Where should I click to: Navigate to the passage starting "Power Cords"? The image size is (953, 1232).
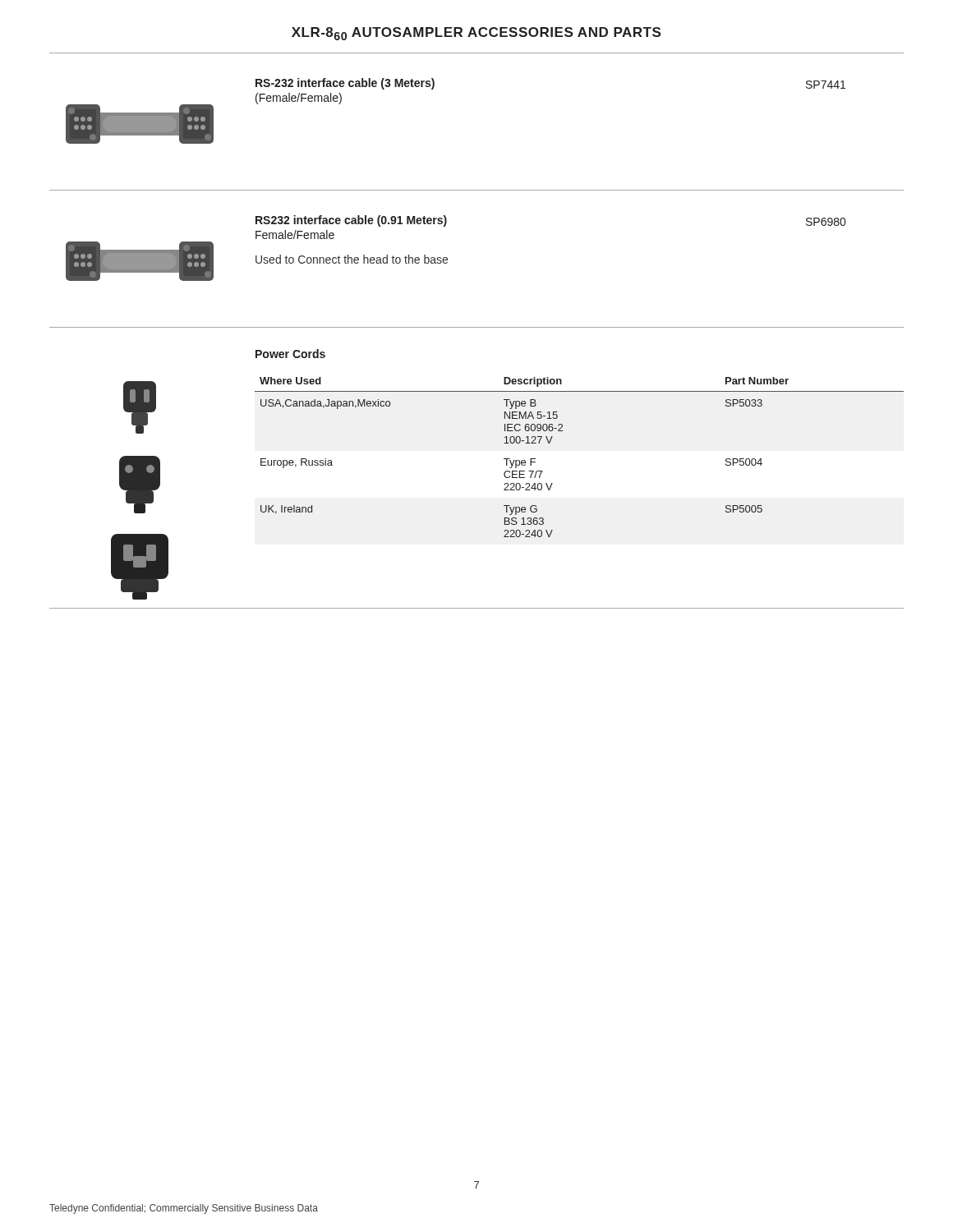pos(290,354)
